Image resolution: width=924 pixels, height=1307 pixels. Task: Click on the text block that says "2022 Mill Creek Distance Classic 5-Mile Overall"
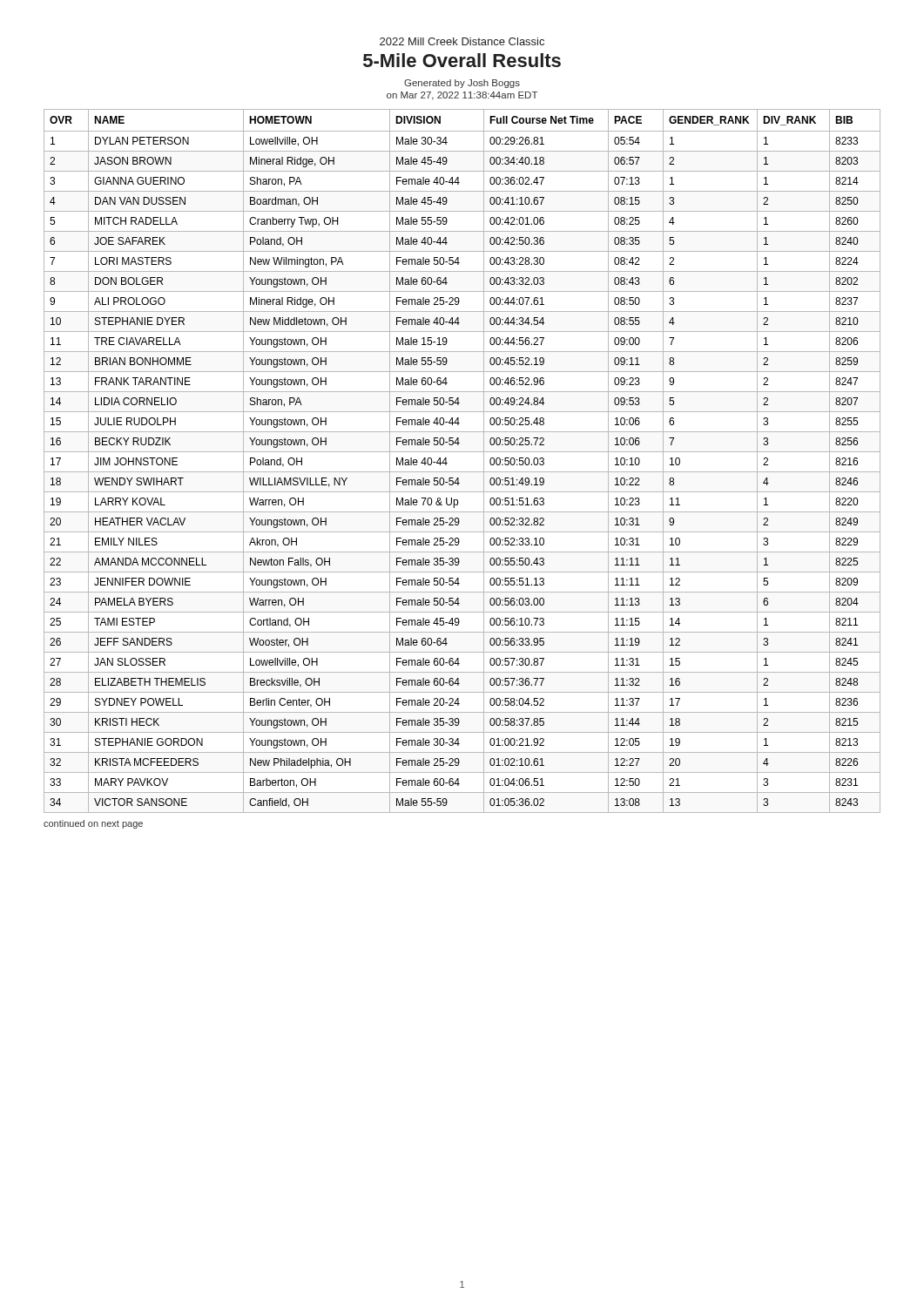click(x=462, y=68)
